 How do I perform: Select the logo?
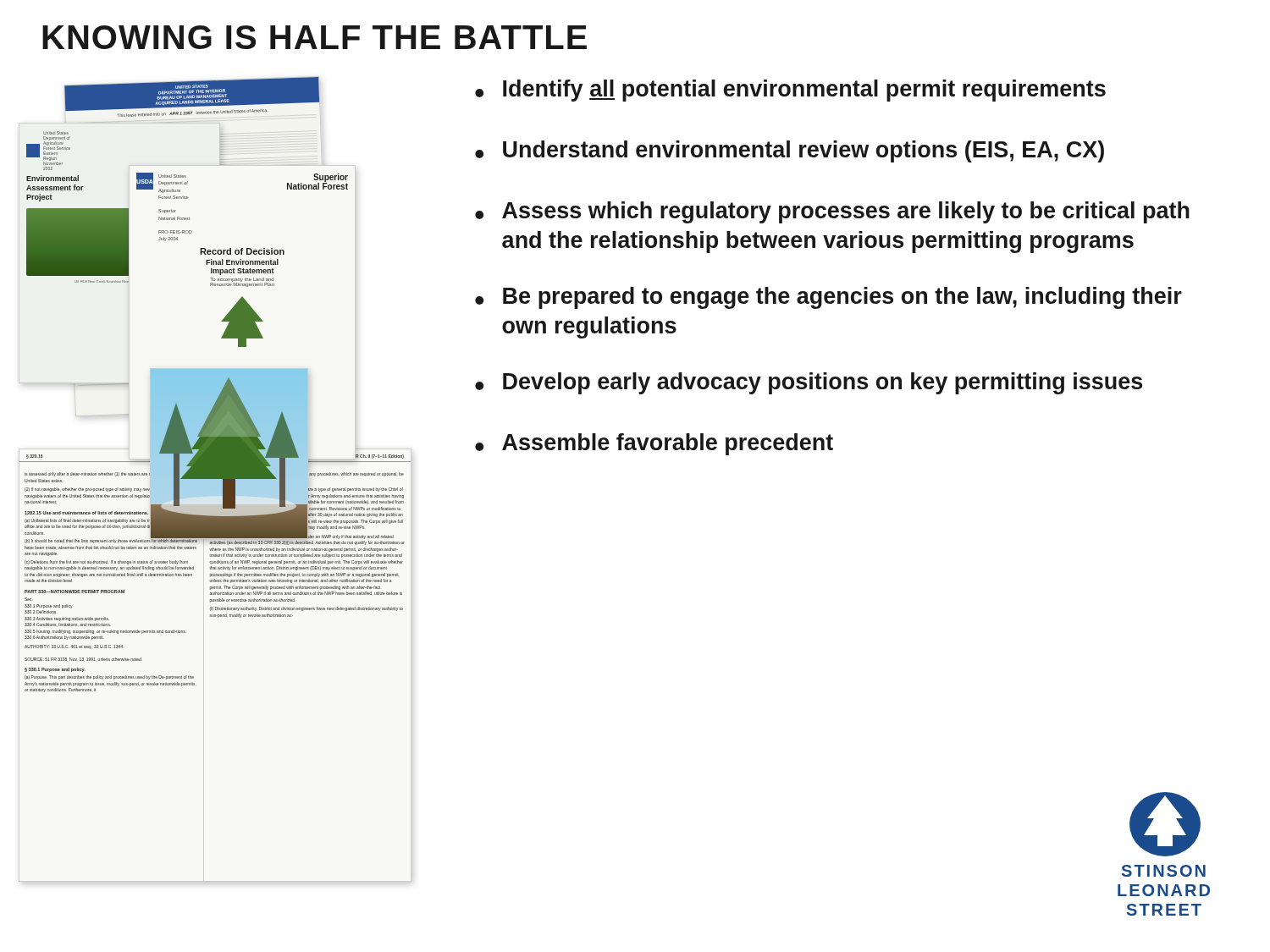pyautogui.click(x=1165, y=854)
